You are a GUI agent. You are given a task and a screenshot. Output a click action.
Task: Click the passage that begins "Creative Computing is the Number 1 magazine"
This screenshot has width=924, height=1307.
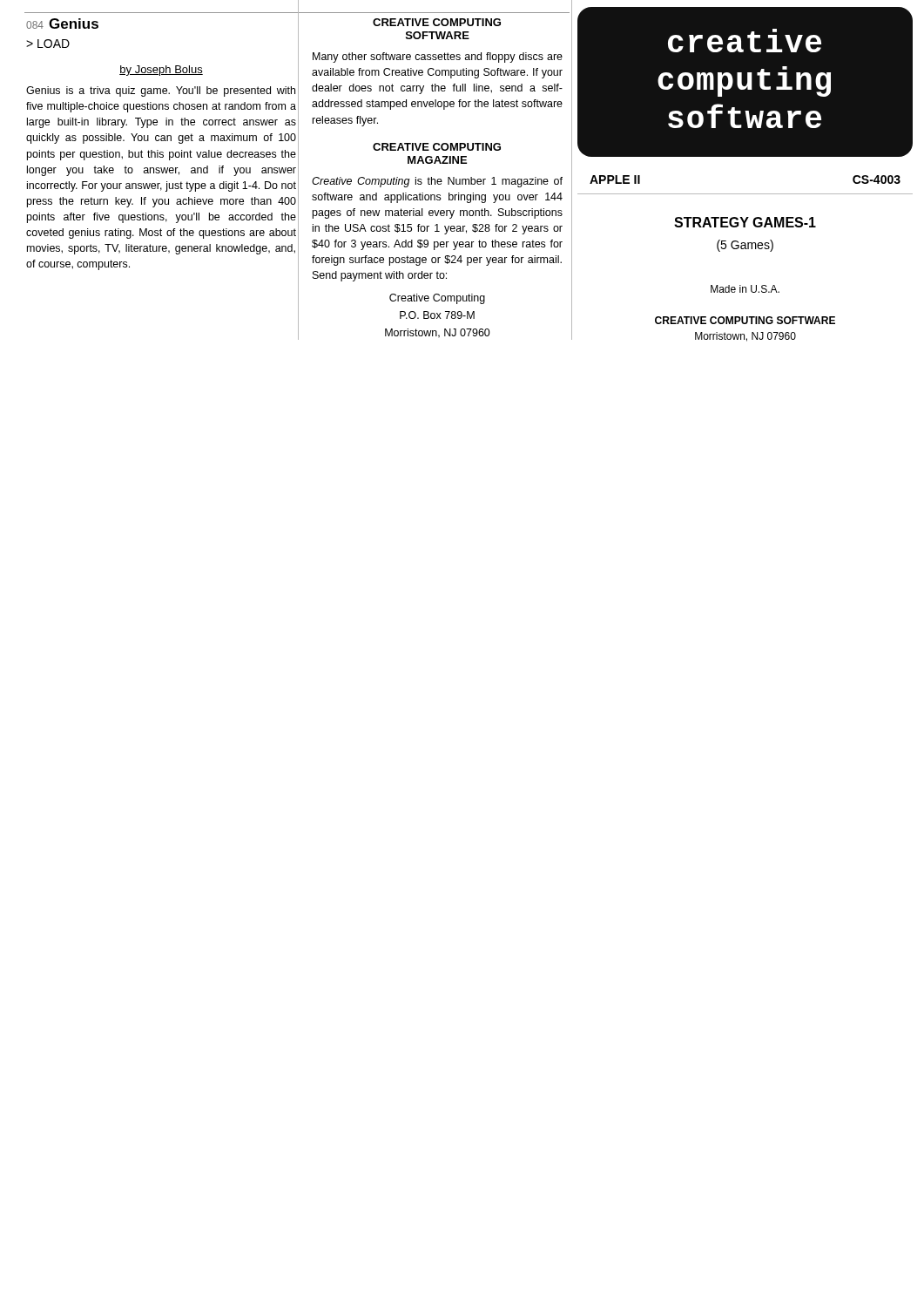click(x=437, y=228)
